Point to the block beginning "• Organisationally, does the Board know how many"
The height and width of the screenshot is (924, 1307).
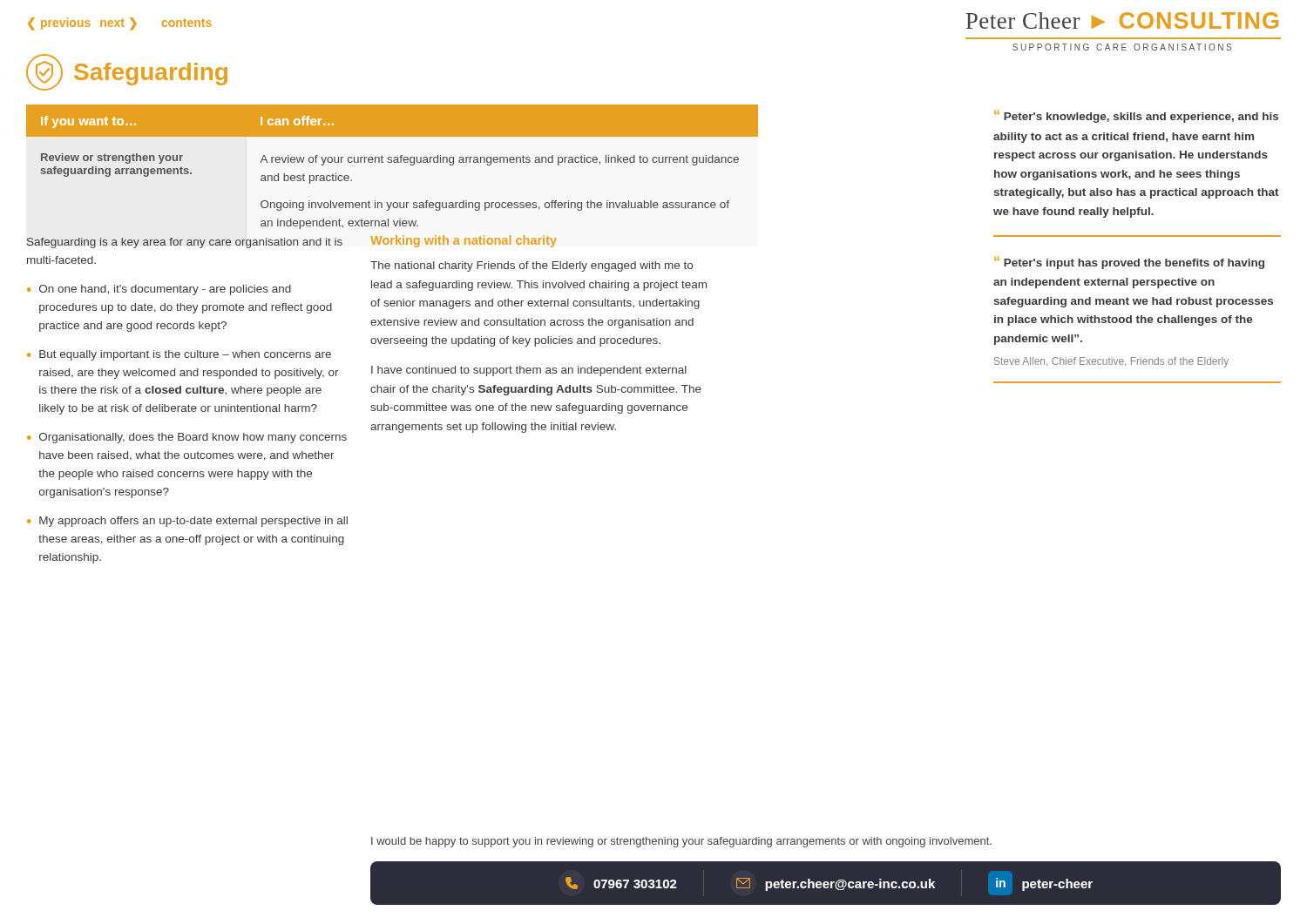tap(187, 465)
